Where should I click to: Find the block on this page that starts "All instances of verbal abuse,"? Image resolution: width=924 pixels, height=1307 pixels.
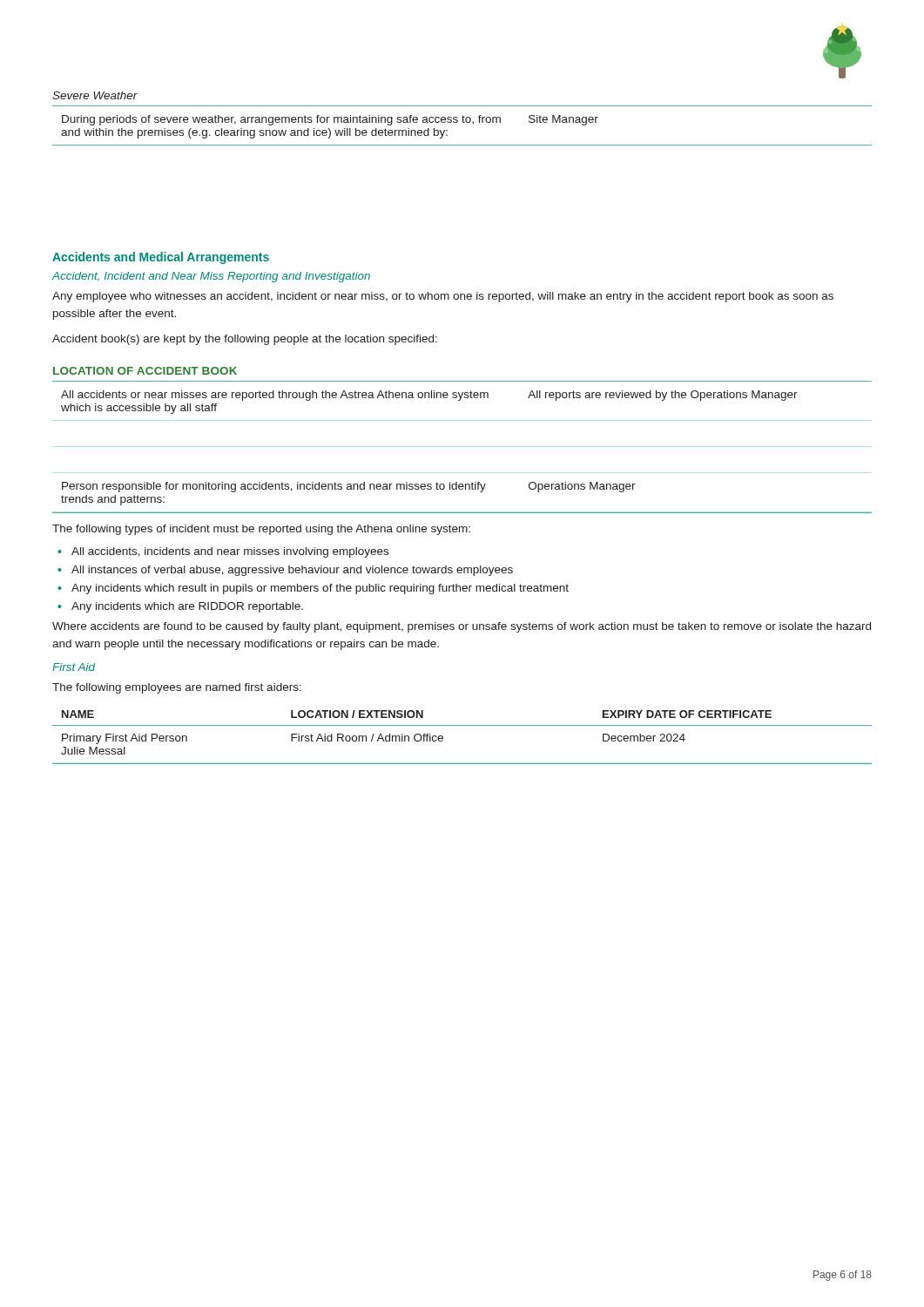[462, 569]
